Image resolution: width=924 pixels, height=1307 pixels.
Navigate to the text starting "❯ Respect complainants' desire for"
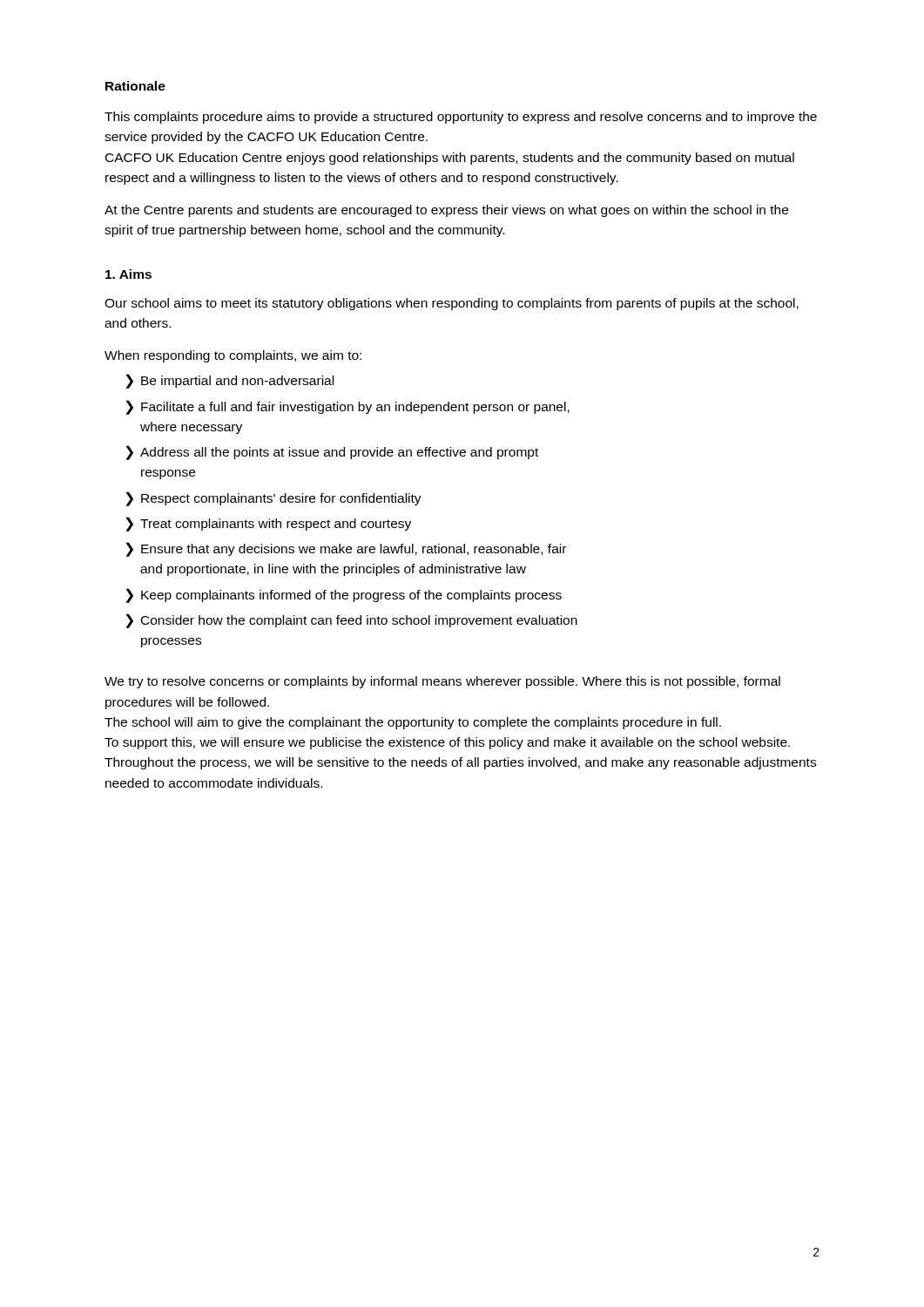tap(272, 498)
